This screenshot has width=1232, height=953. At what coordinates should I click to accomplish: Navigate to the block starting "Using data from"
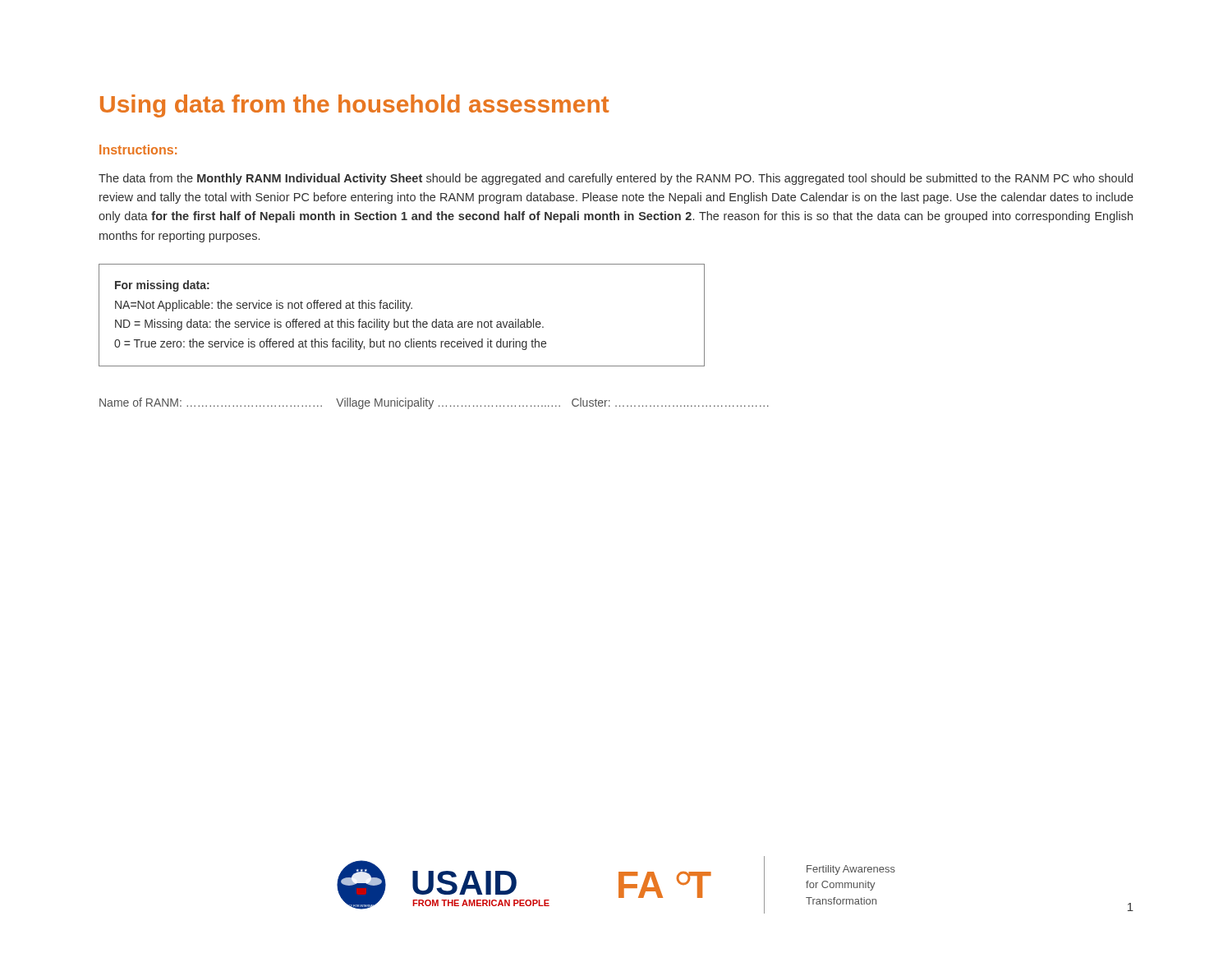354,104
